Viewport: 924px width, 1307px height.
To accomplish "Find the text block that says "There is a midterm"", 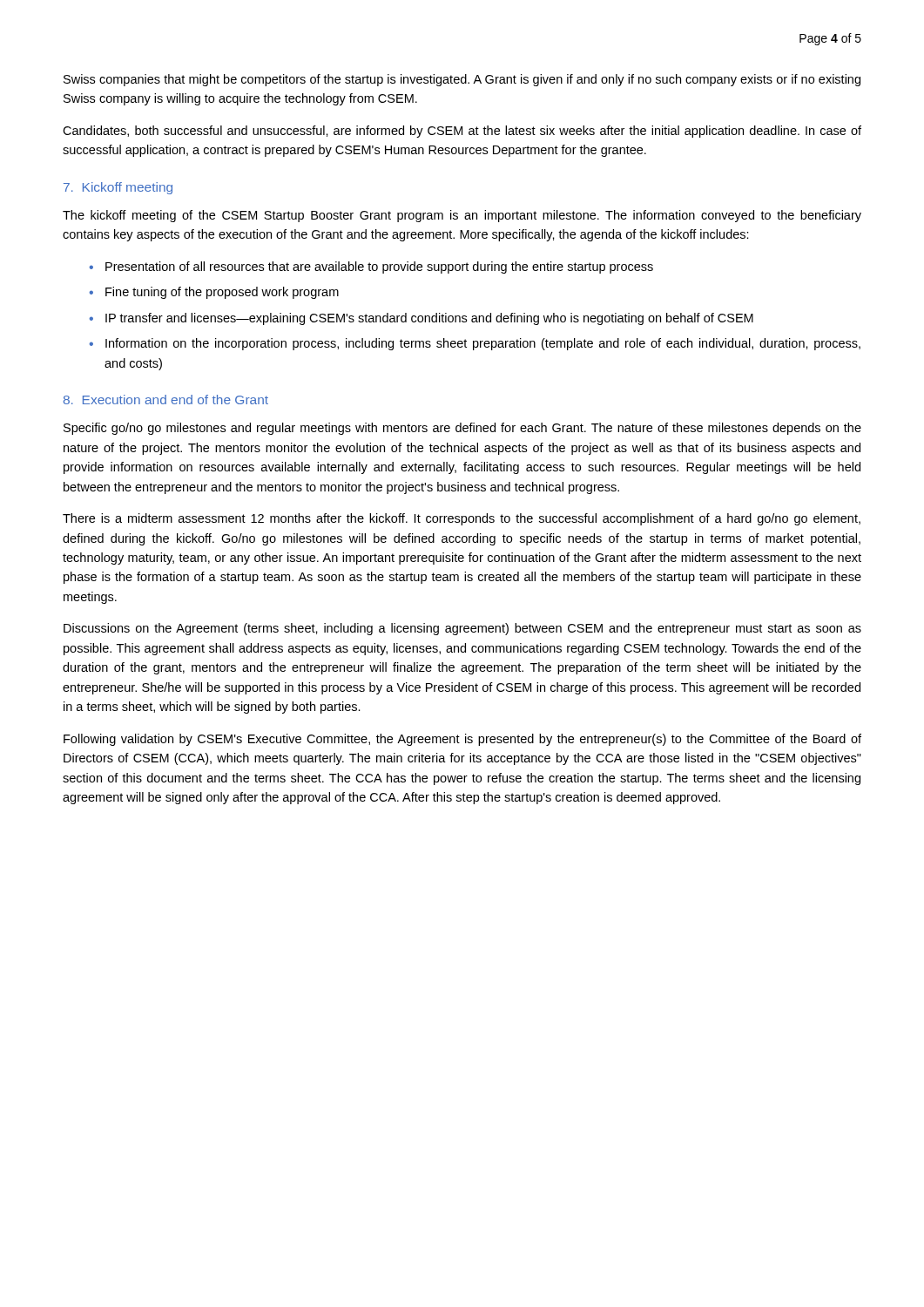I will pos(462,558).
